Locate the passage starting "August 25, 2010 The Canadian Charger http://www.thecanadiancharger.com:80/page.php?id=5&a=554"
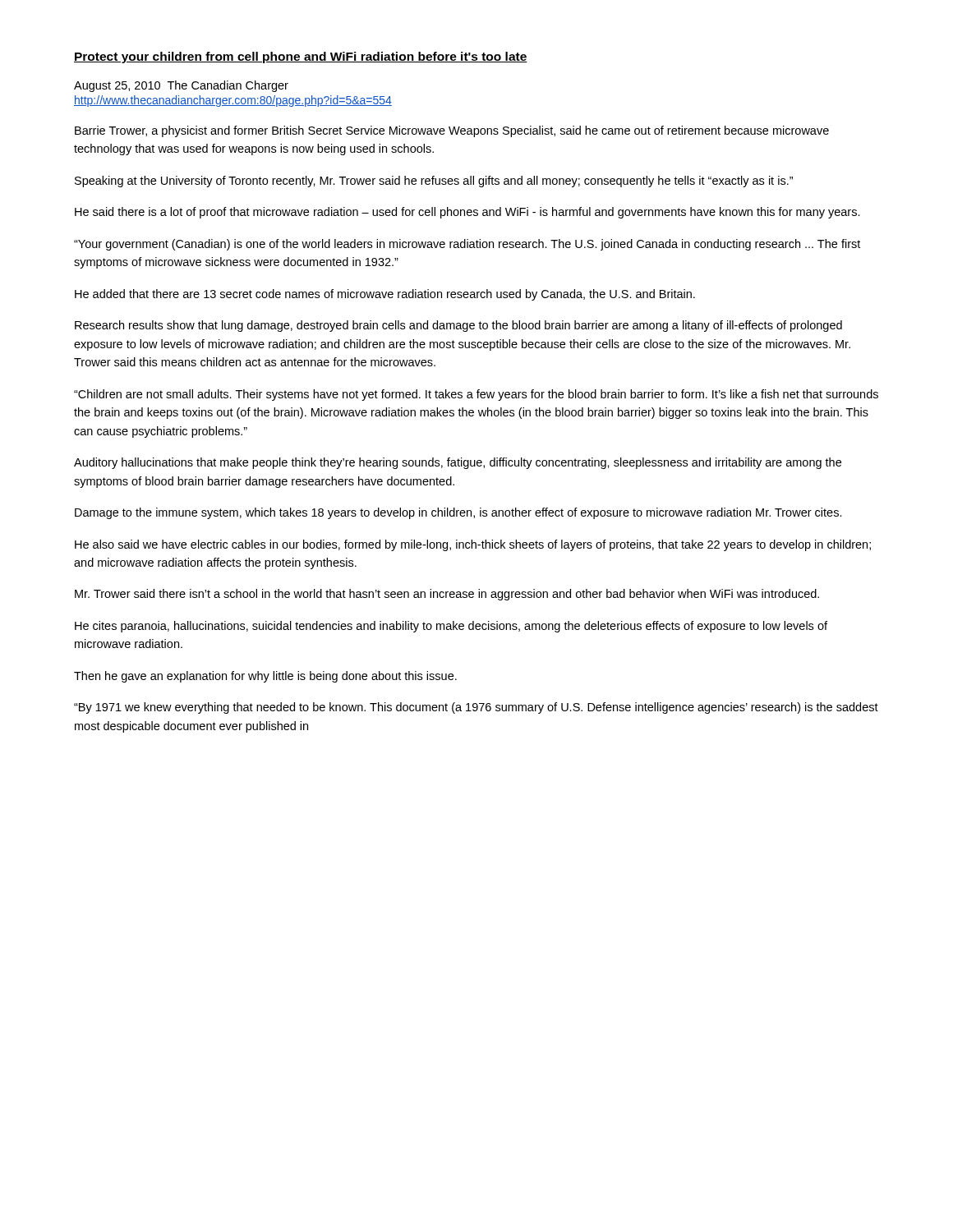Screen dimensions: 1232x953 (x=181, y=86)
